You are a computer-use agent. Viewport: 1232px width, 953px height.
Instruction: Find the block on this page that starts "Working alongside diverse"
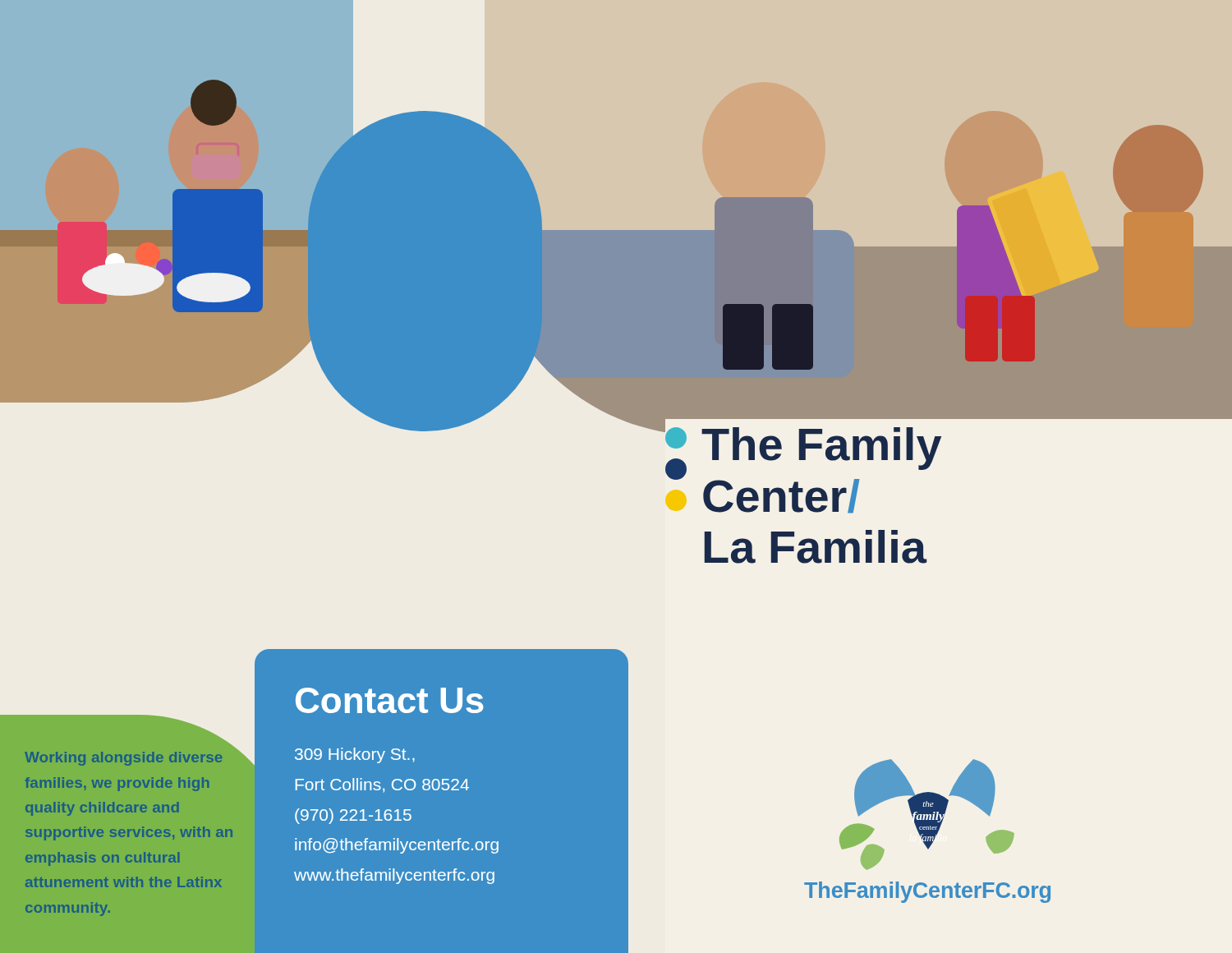coord(129,832)
